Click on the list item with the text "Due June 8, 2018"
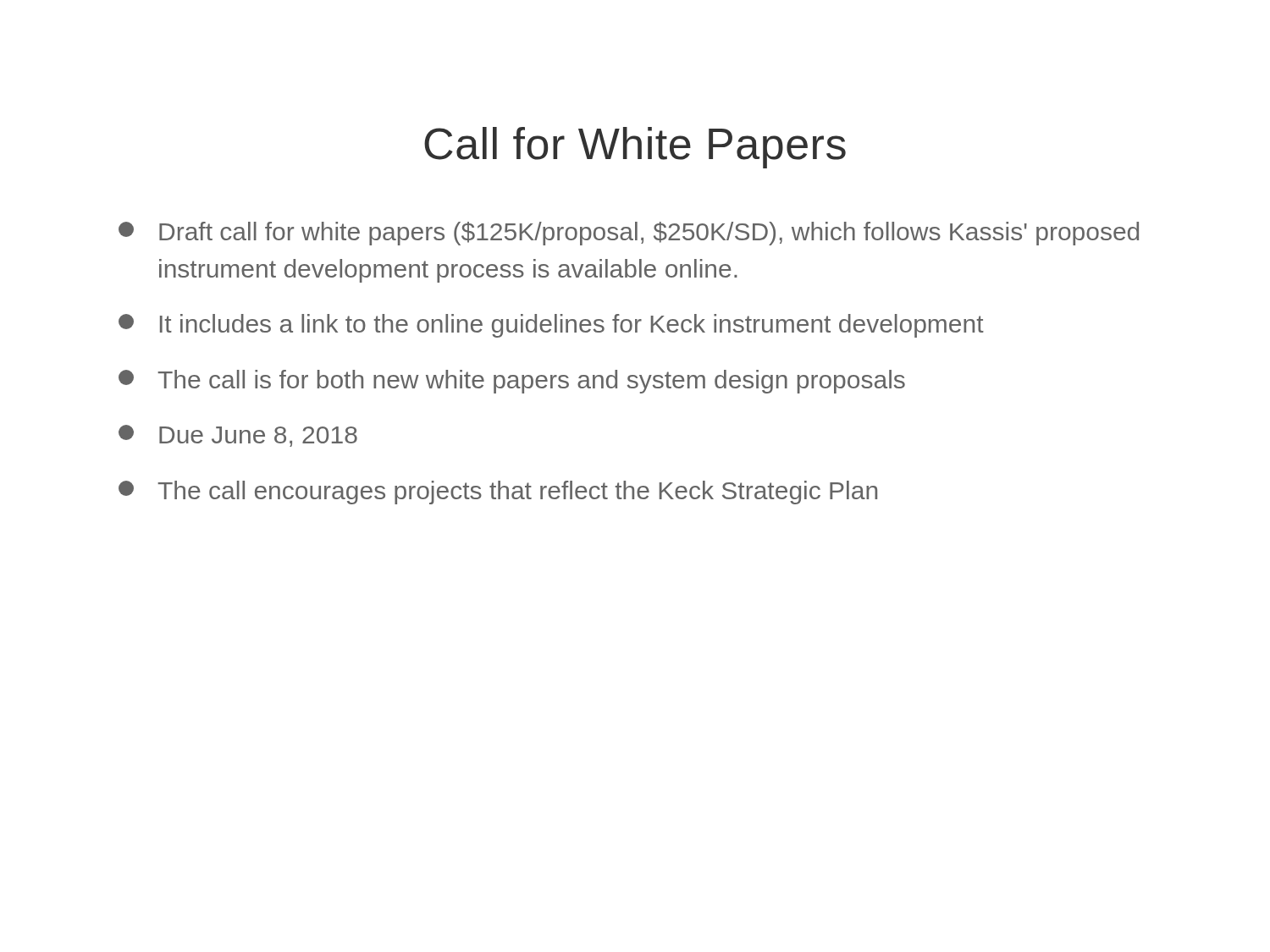The height and width of the screenshot is (952, 1270). click(x=238, y=436)
